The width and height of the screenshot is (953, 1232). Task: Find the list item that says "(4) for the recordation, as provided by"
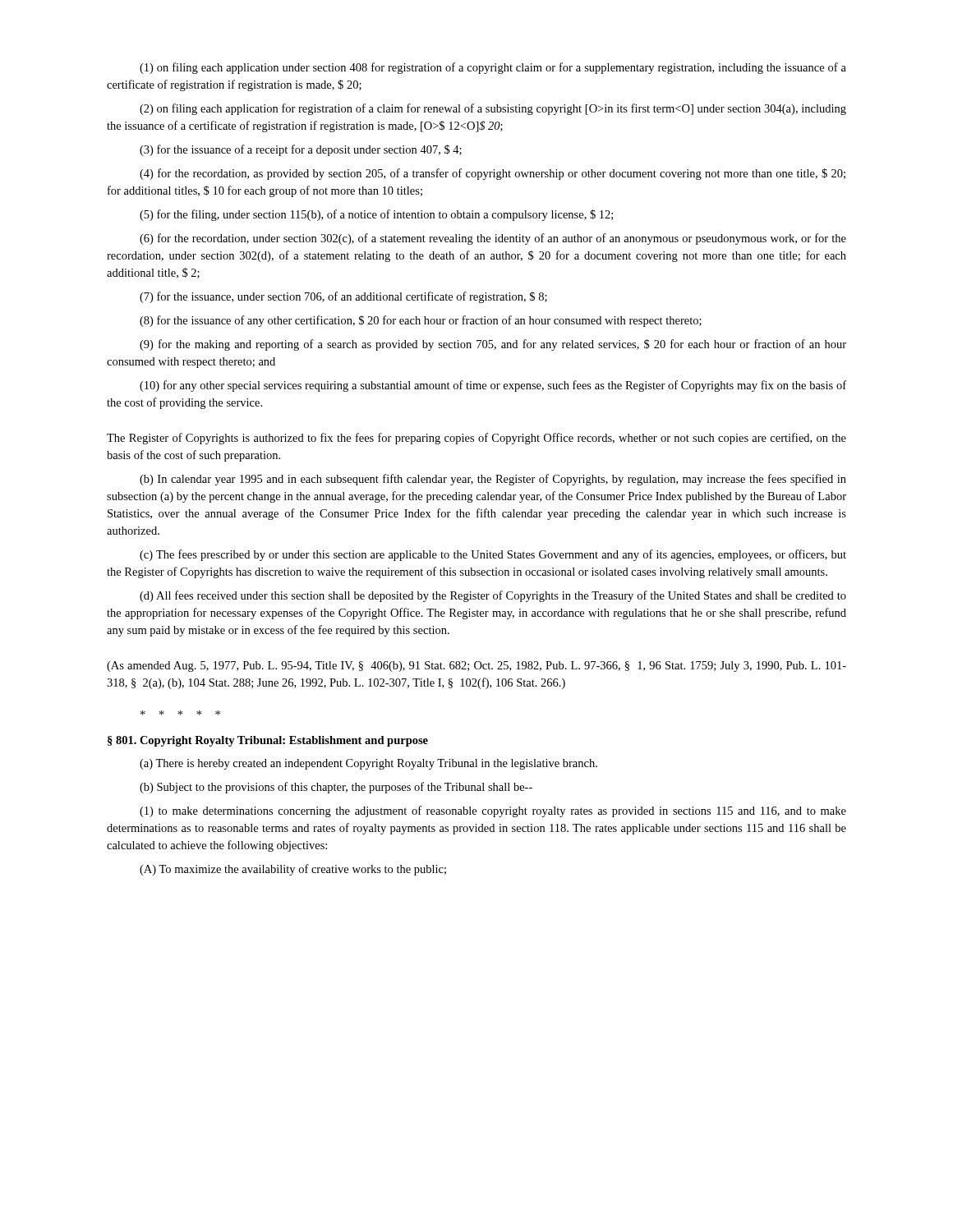[476, 182]
